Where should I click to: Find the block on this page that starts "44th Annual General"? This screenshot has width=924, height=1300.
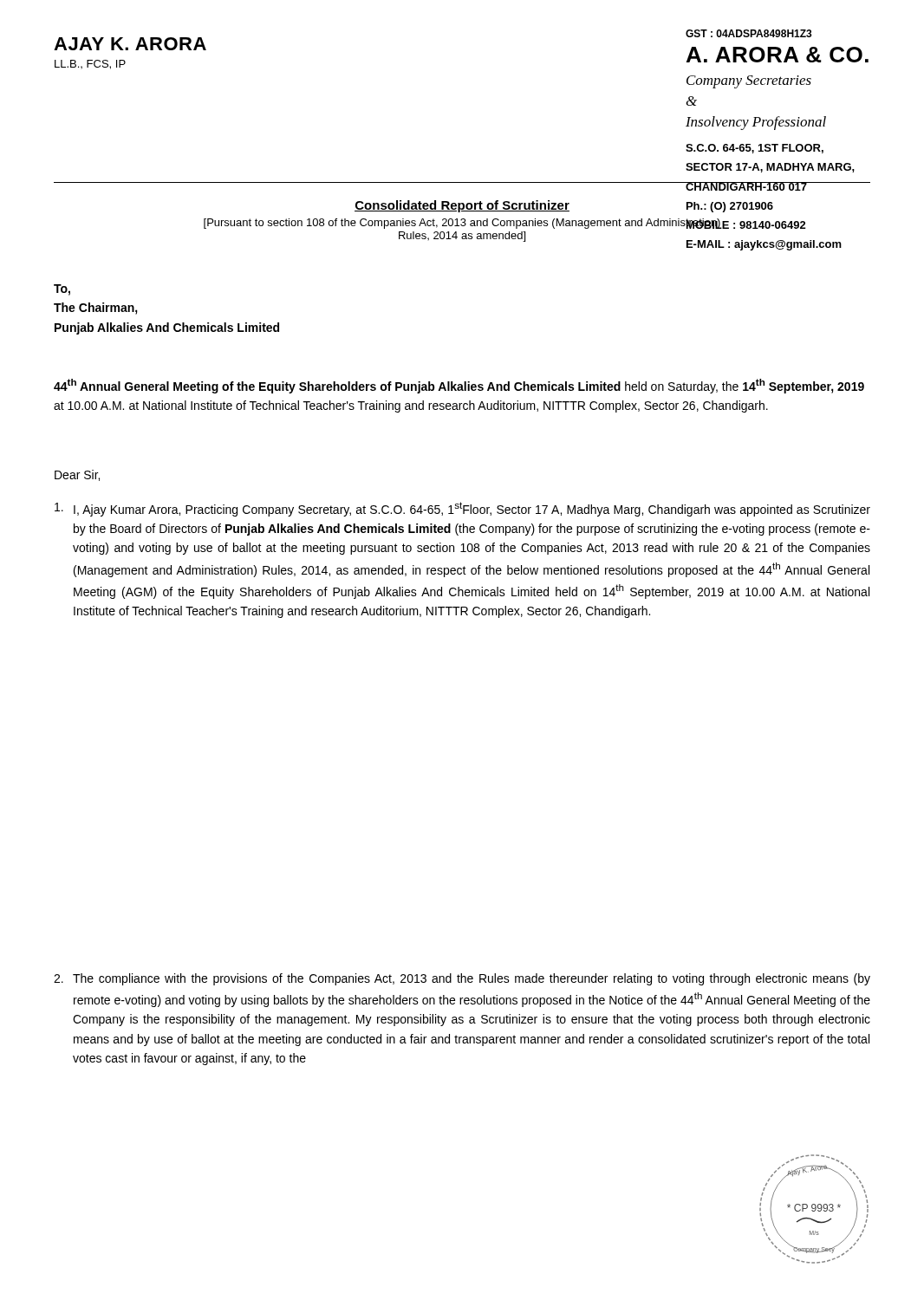459,394
